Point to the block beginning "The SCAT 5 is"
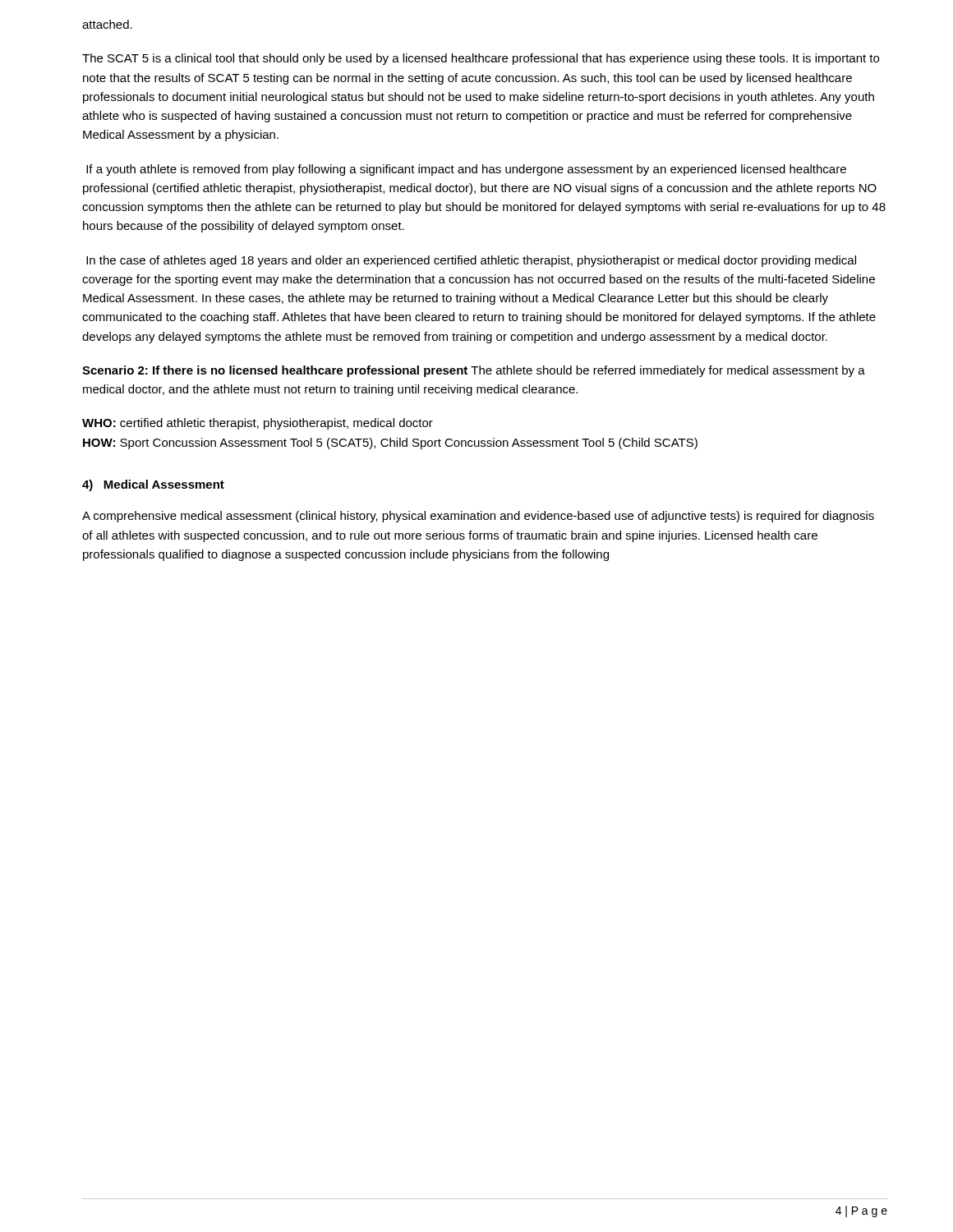The image size is (953, 1232). pyautogui.click(x=481, y=96)
